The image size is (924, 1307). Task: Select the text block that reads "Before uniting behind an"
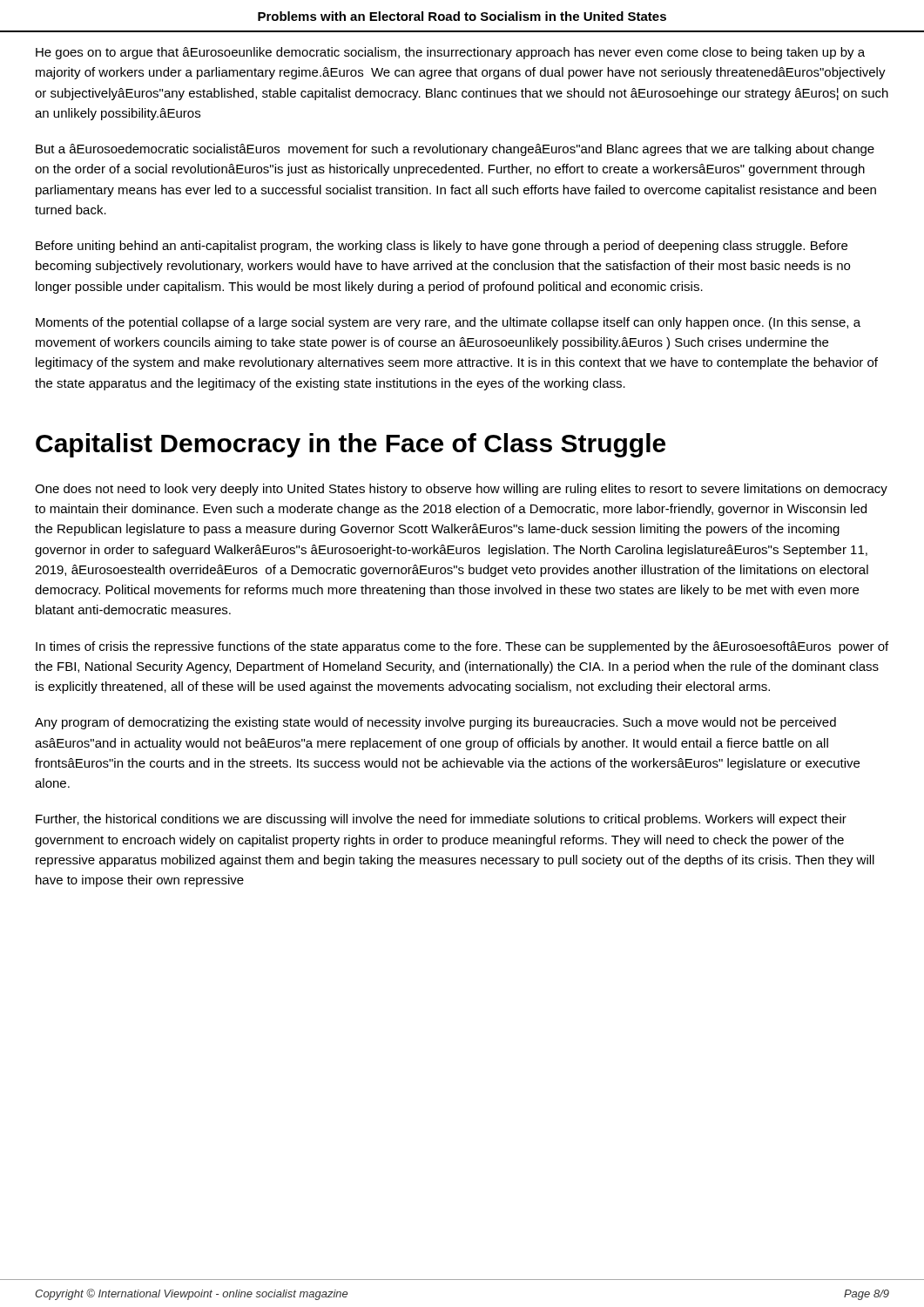pyautogui.click(x=443, y=266)
